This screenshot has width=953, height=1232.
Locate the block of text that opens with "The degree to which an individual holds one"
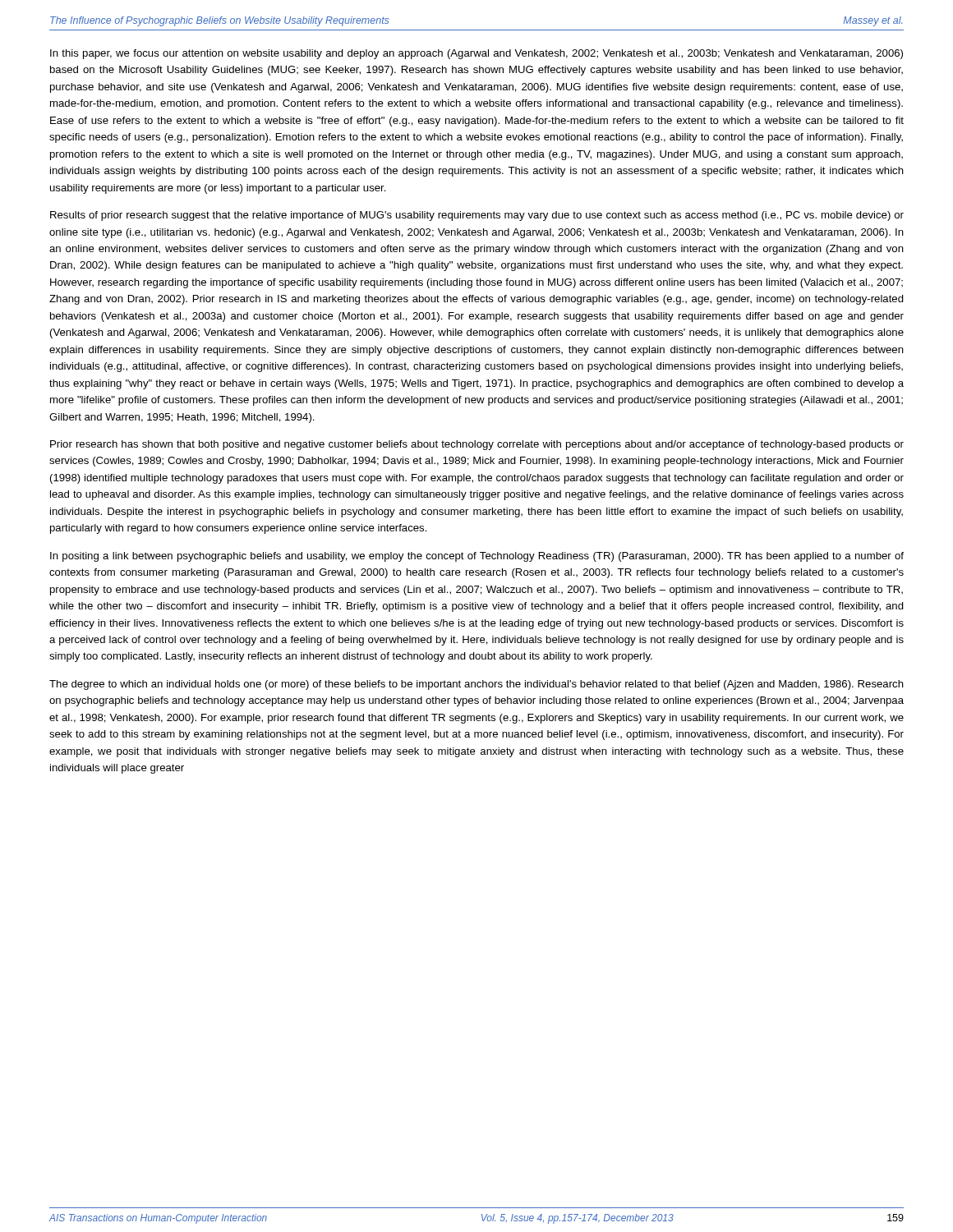476,726
